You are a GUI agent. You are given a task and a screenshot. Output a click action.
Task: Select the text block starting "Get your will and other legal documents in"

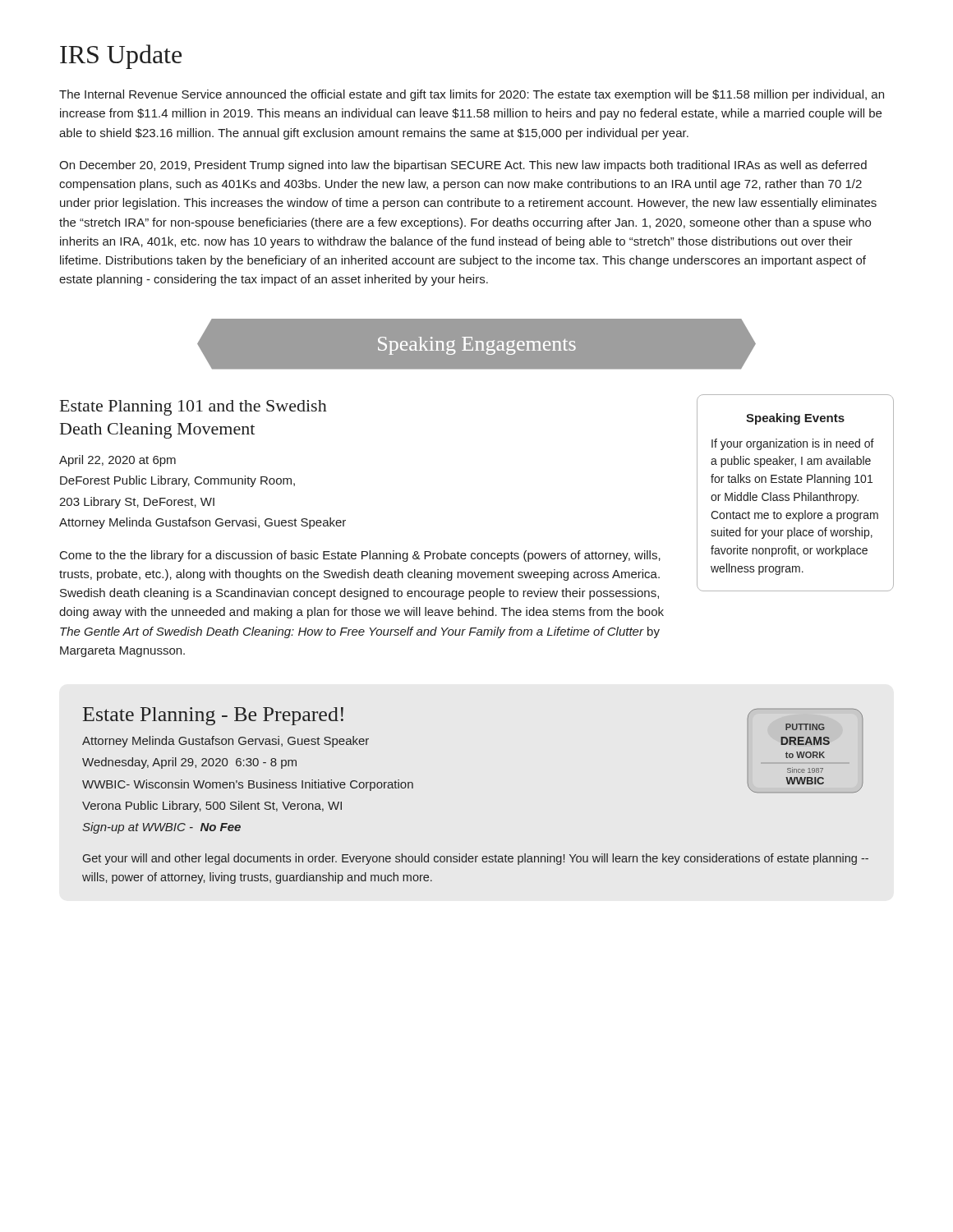475,868
